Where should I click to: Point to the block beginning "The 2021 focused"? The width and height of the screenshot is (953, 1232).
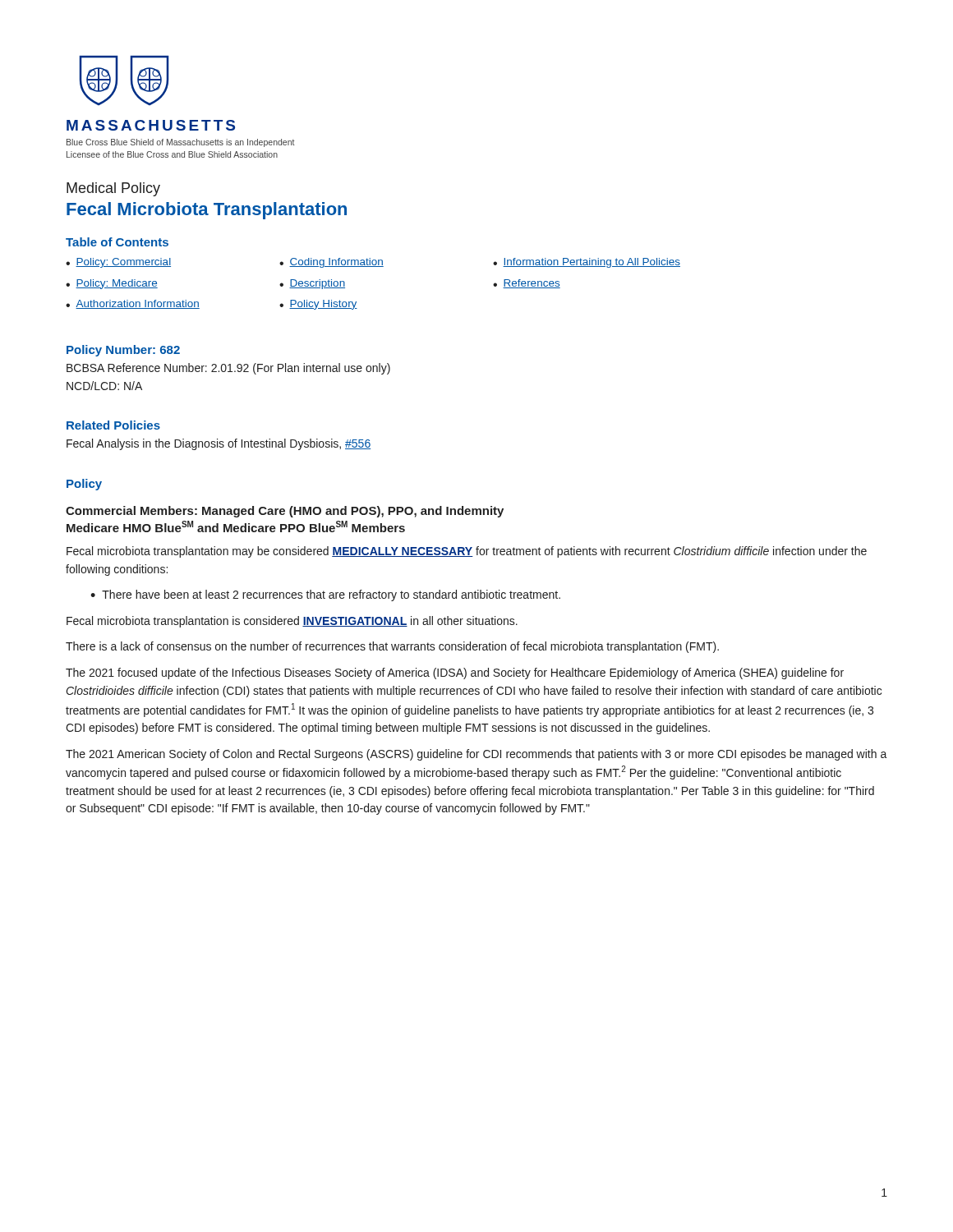(476, 701)
